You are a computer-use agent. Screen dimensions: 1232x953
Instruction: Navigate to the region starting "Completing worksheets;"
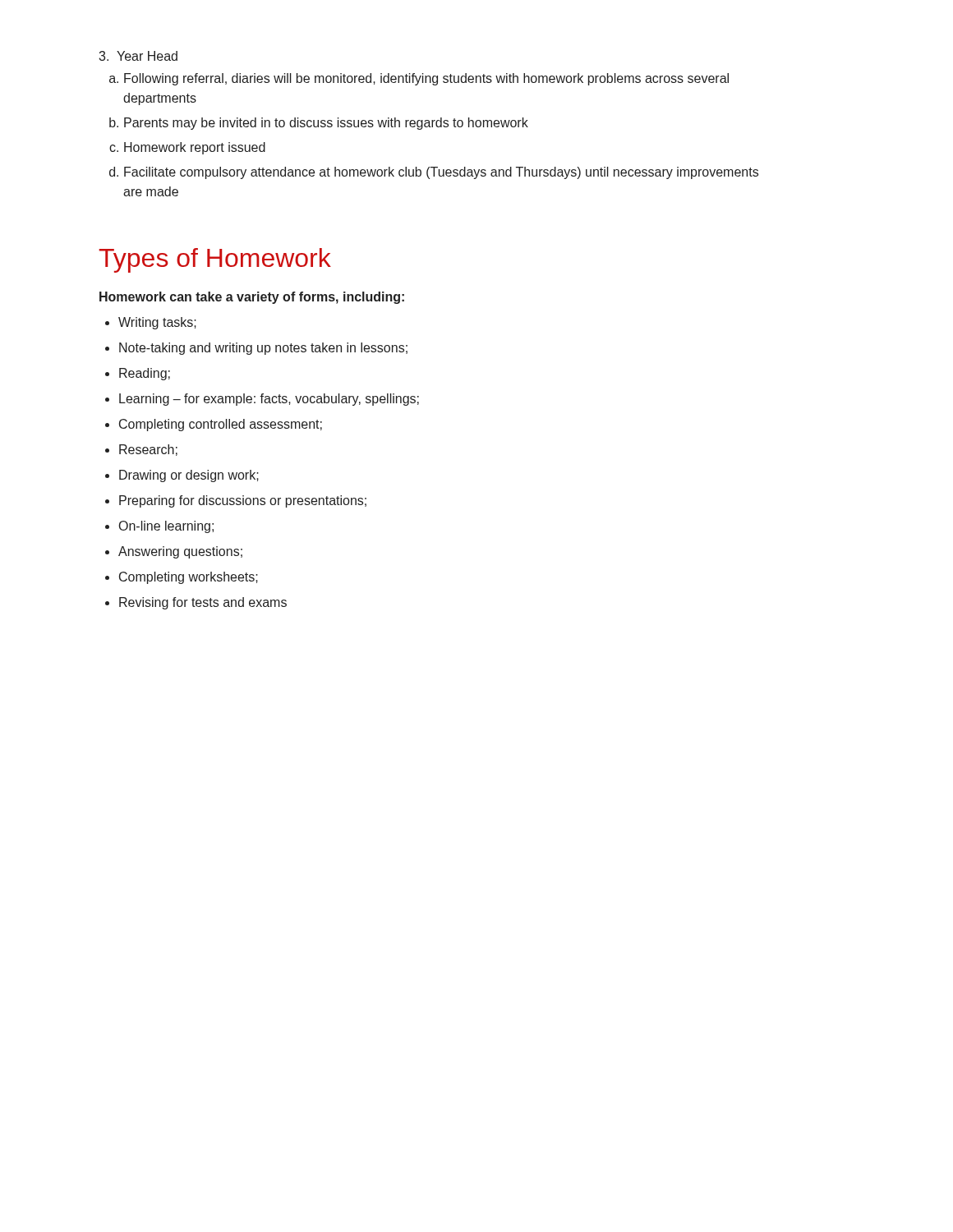[188, 577]
